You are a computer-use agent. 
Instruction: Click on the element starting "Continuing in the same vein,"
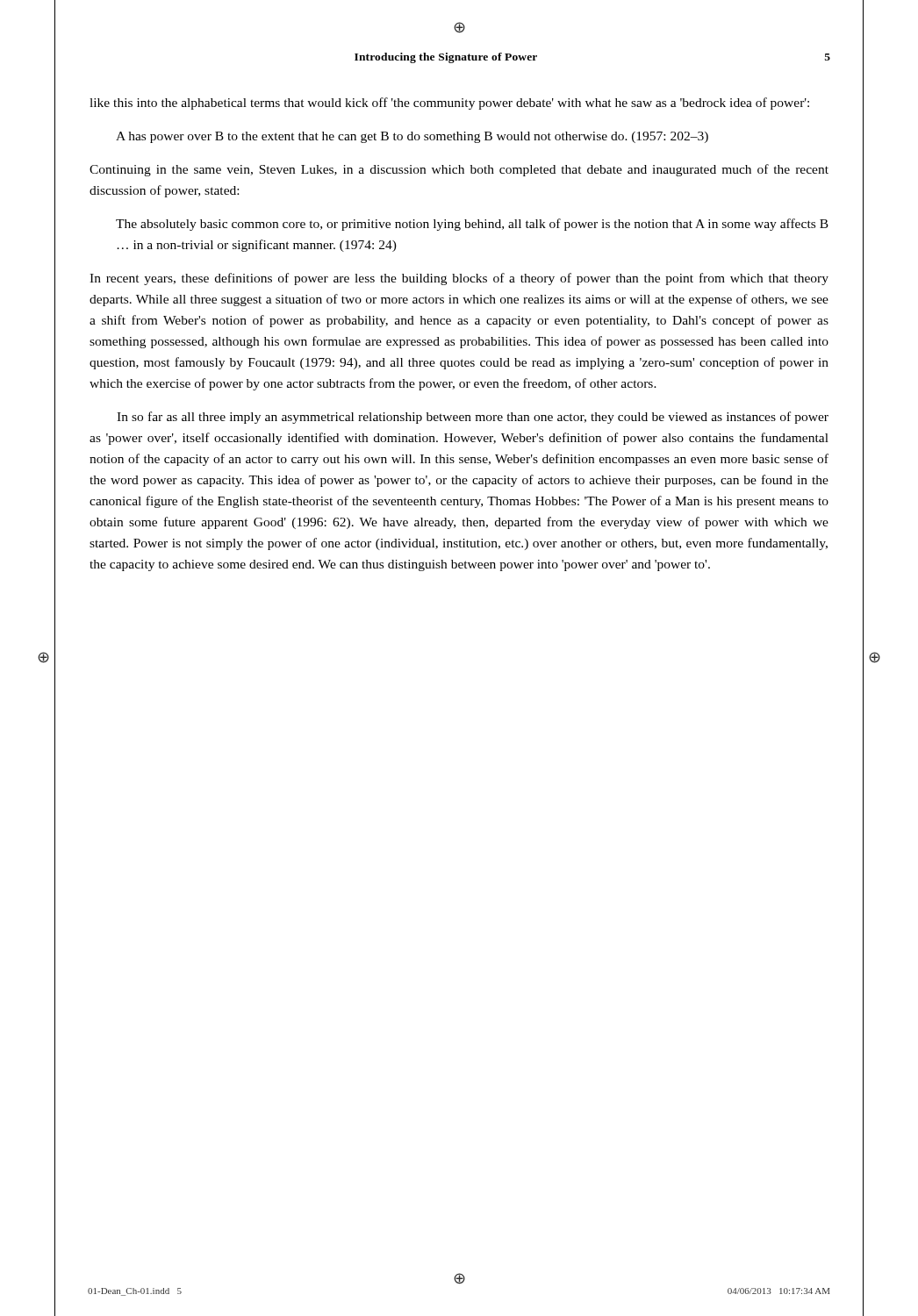pos(459,179)
